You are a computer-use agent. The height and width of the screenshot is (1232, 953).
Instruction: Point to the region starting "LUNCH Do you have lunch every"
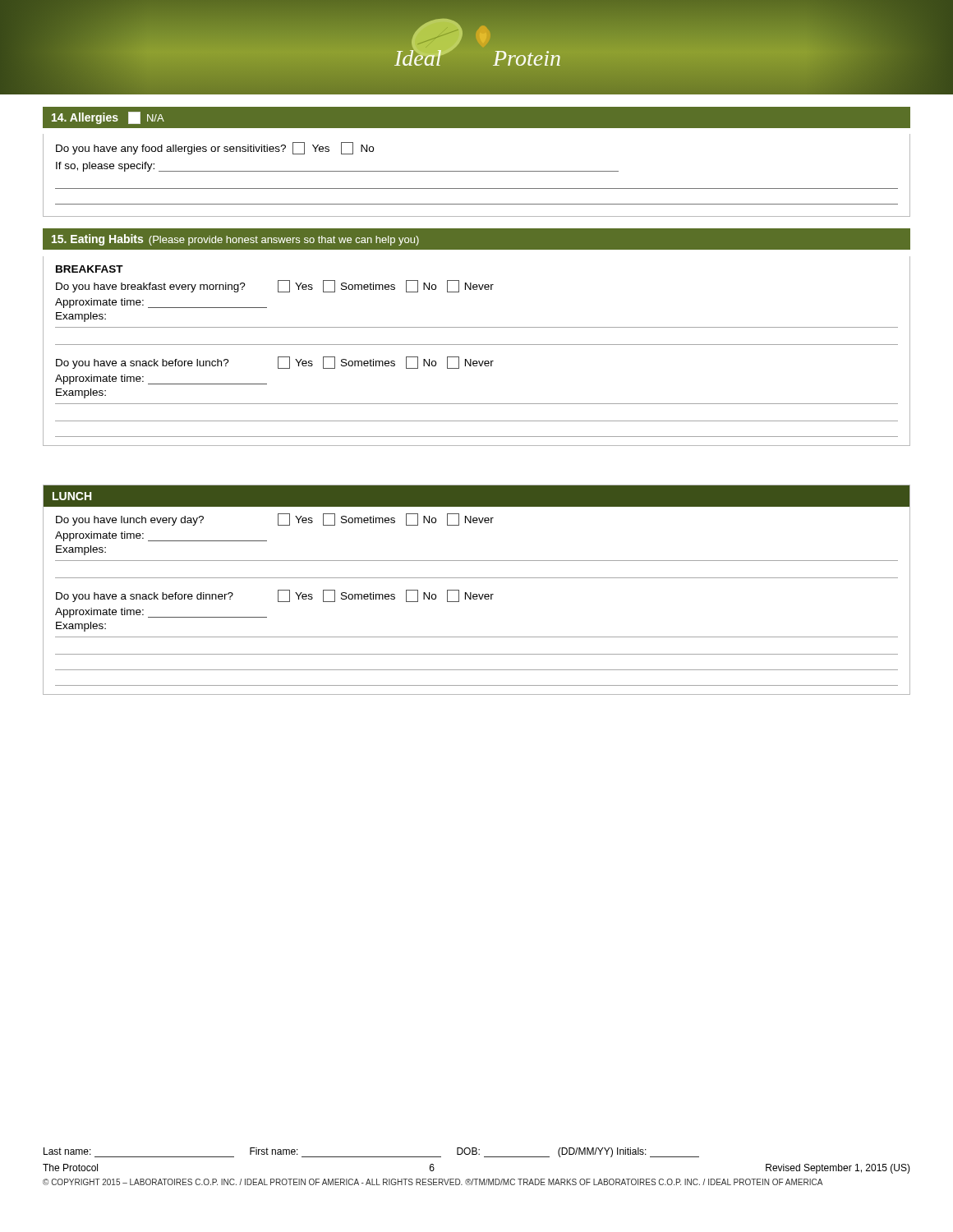click(x=476, y=590)
